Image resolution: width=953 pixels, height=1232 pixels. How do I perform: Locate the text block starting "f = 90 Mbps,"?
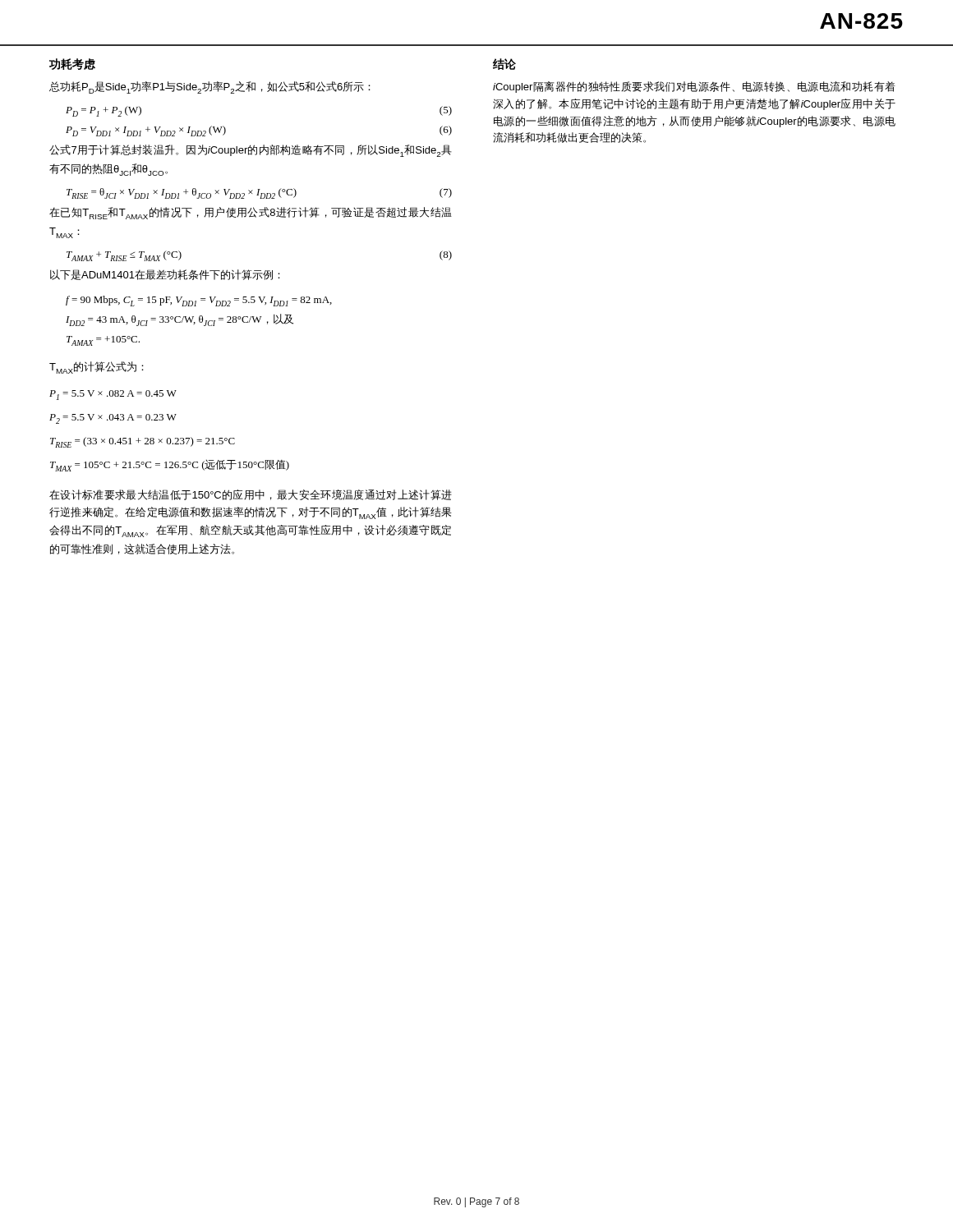199,320
